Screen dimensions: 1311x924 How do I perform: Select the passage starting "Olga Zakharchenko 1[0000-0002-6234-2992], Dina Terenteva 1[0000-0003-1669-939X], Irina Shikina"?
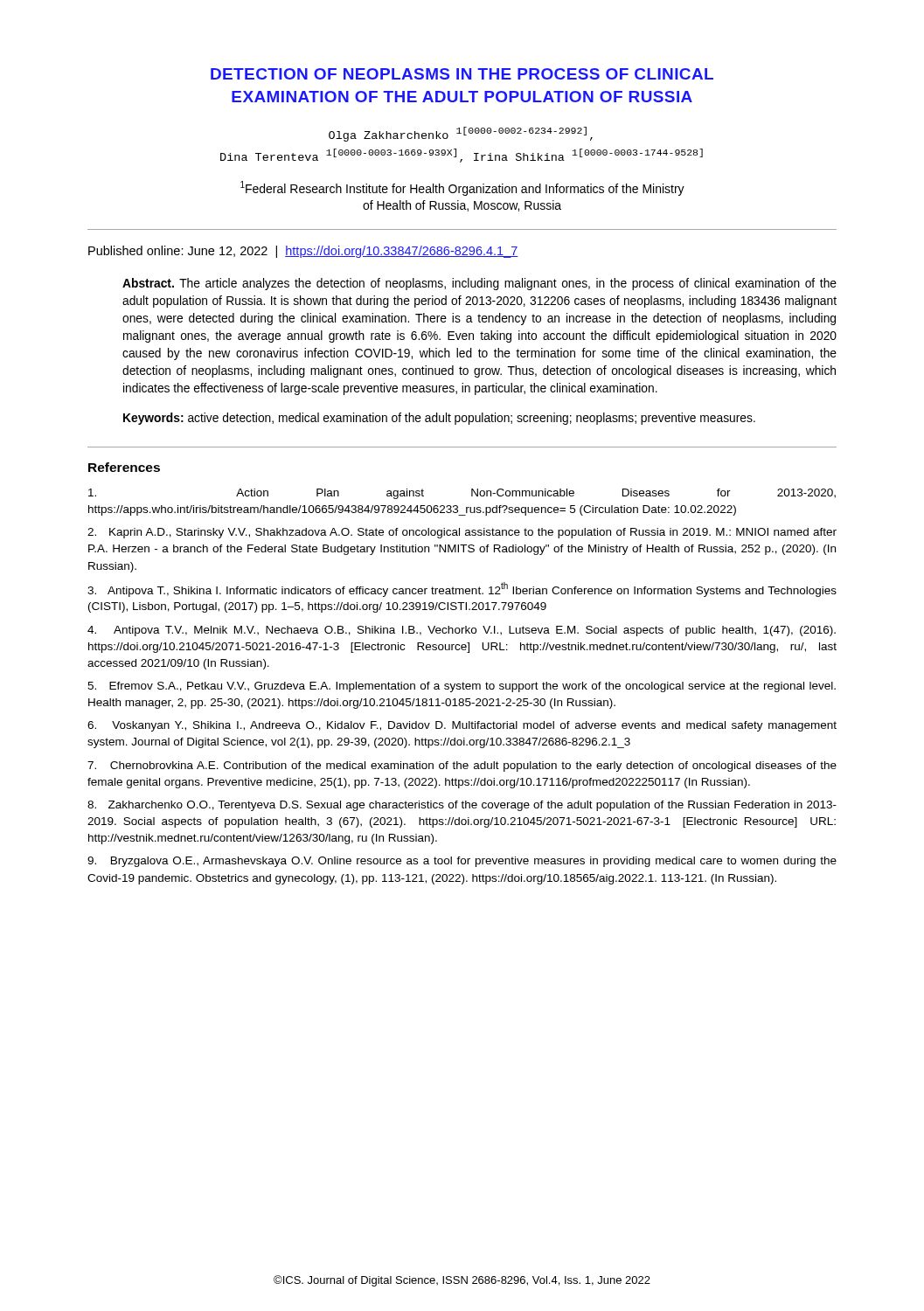point(462,145)
